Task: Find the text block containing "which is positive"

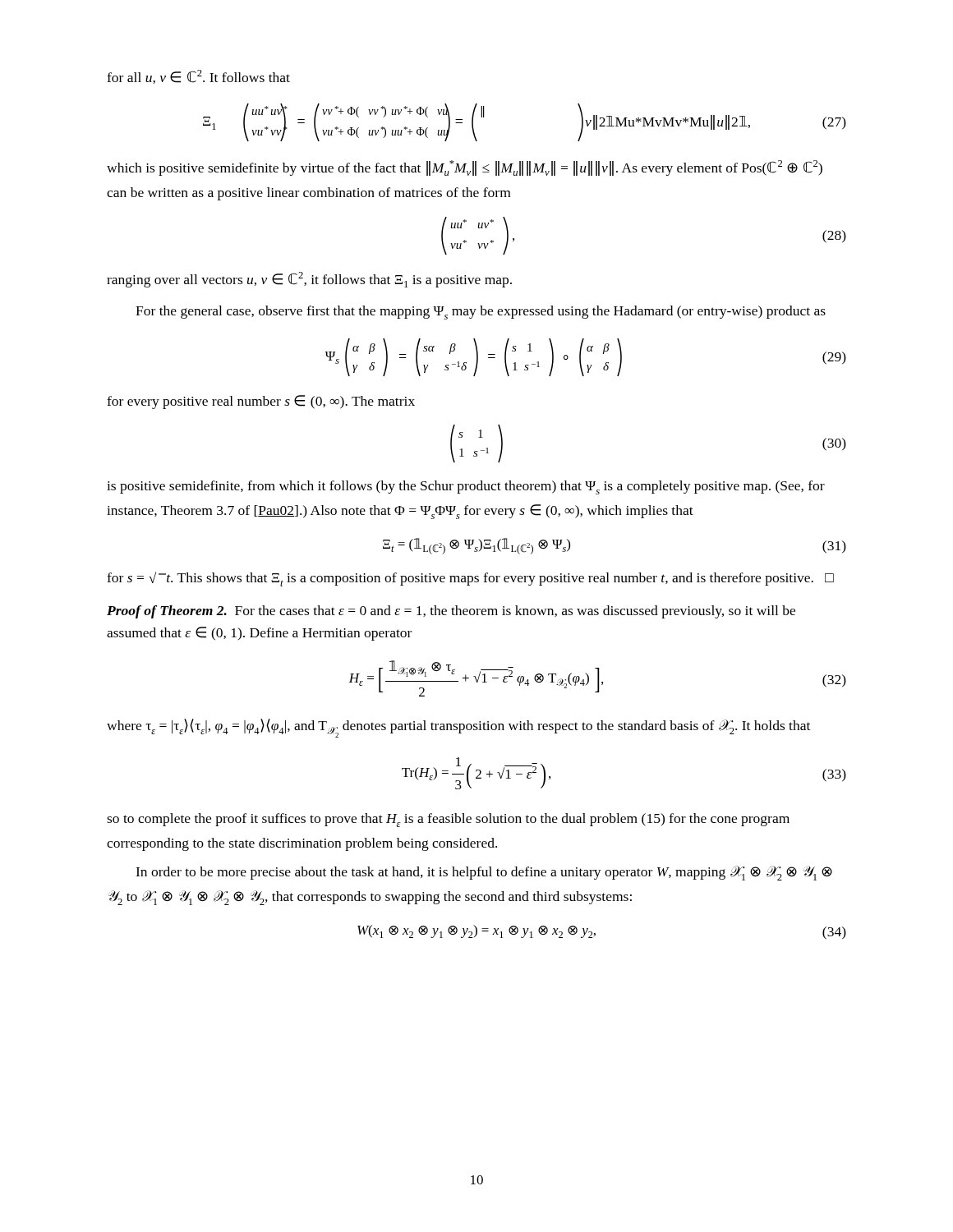Action: tap(465, 179)
